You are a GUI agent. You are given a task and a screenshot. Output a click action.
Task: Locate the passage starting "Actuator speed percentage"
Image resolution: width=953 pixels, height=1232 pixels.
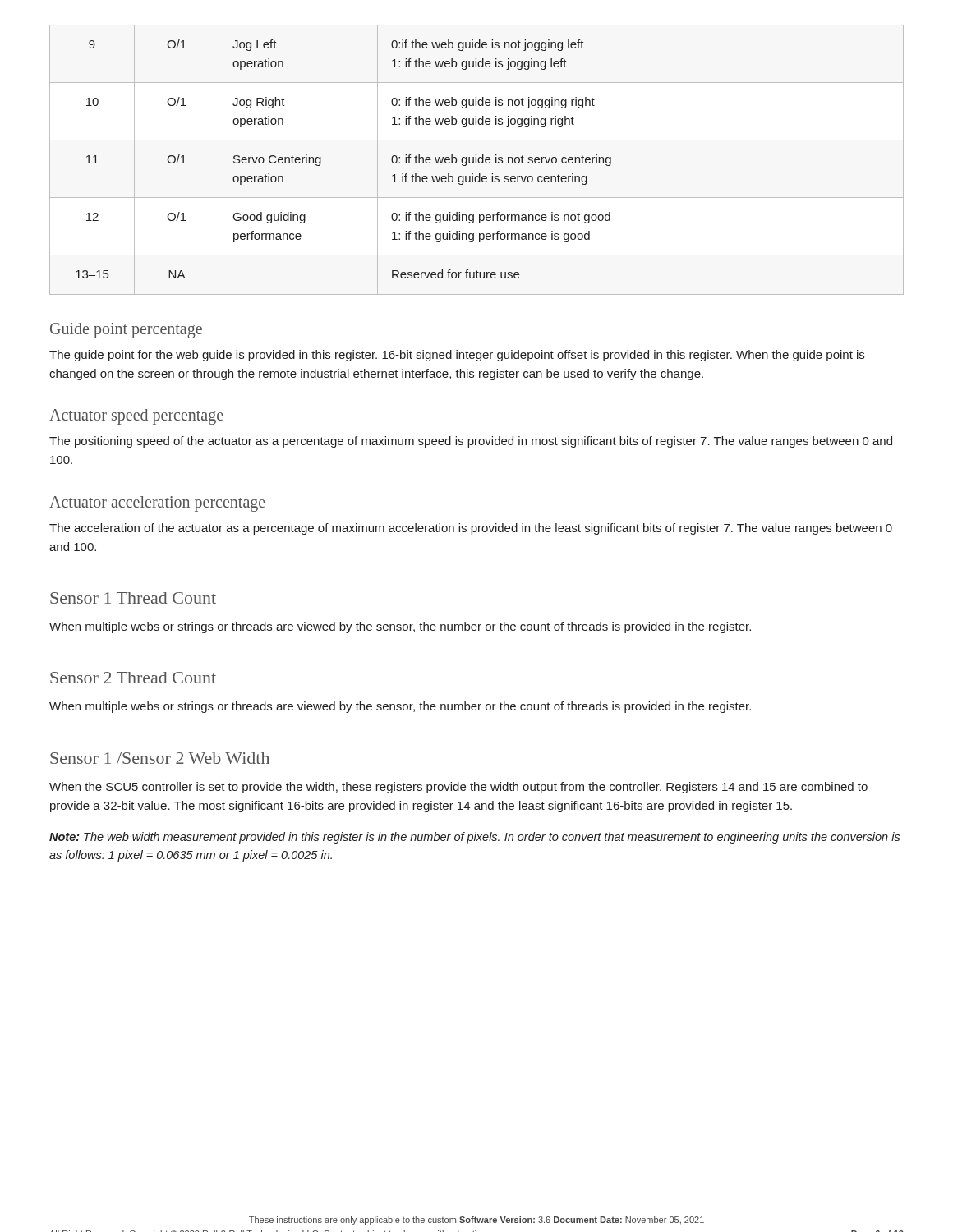(136, 415)
